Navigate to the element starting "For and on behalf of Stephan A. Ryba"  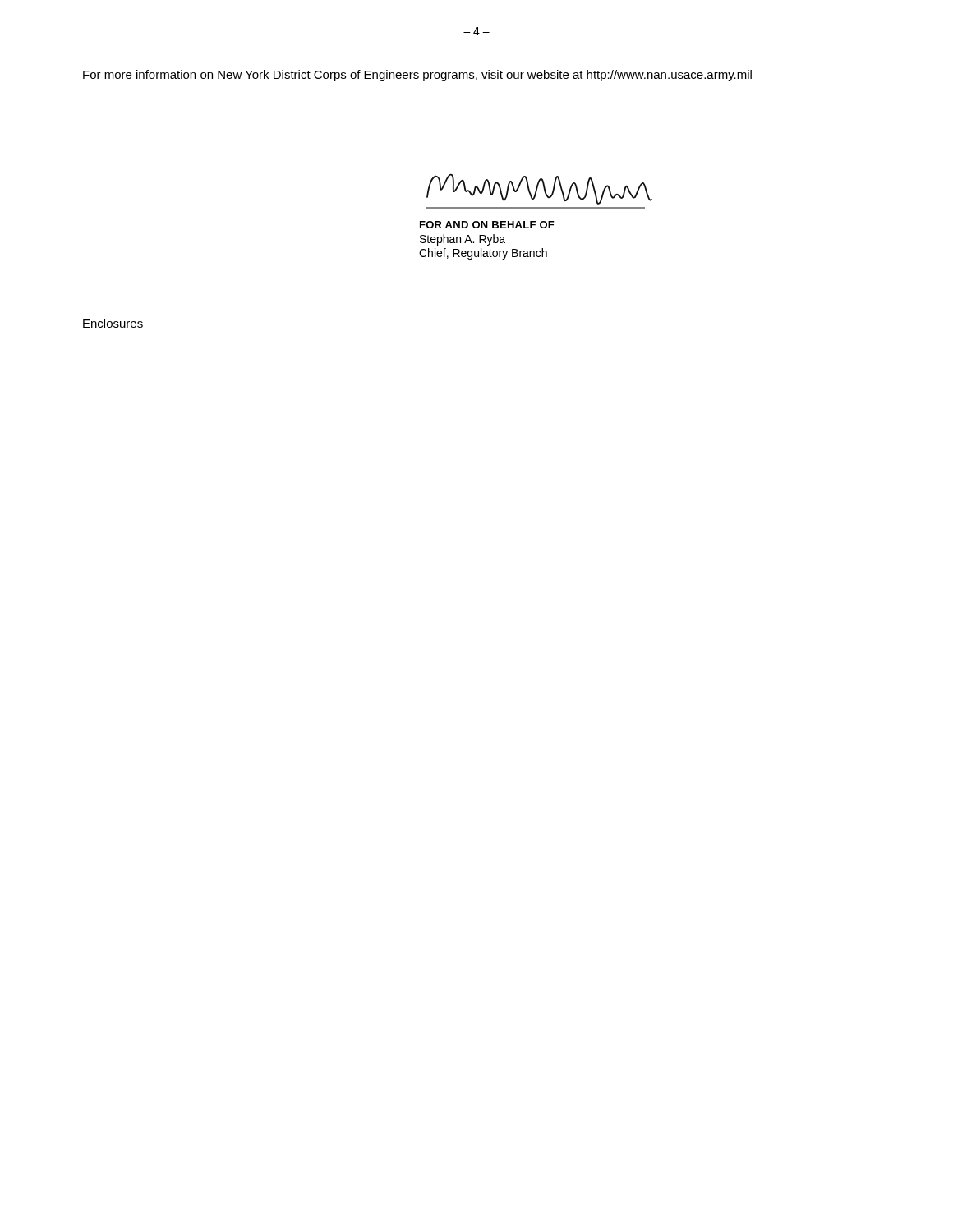[487, 225]
